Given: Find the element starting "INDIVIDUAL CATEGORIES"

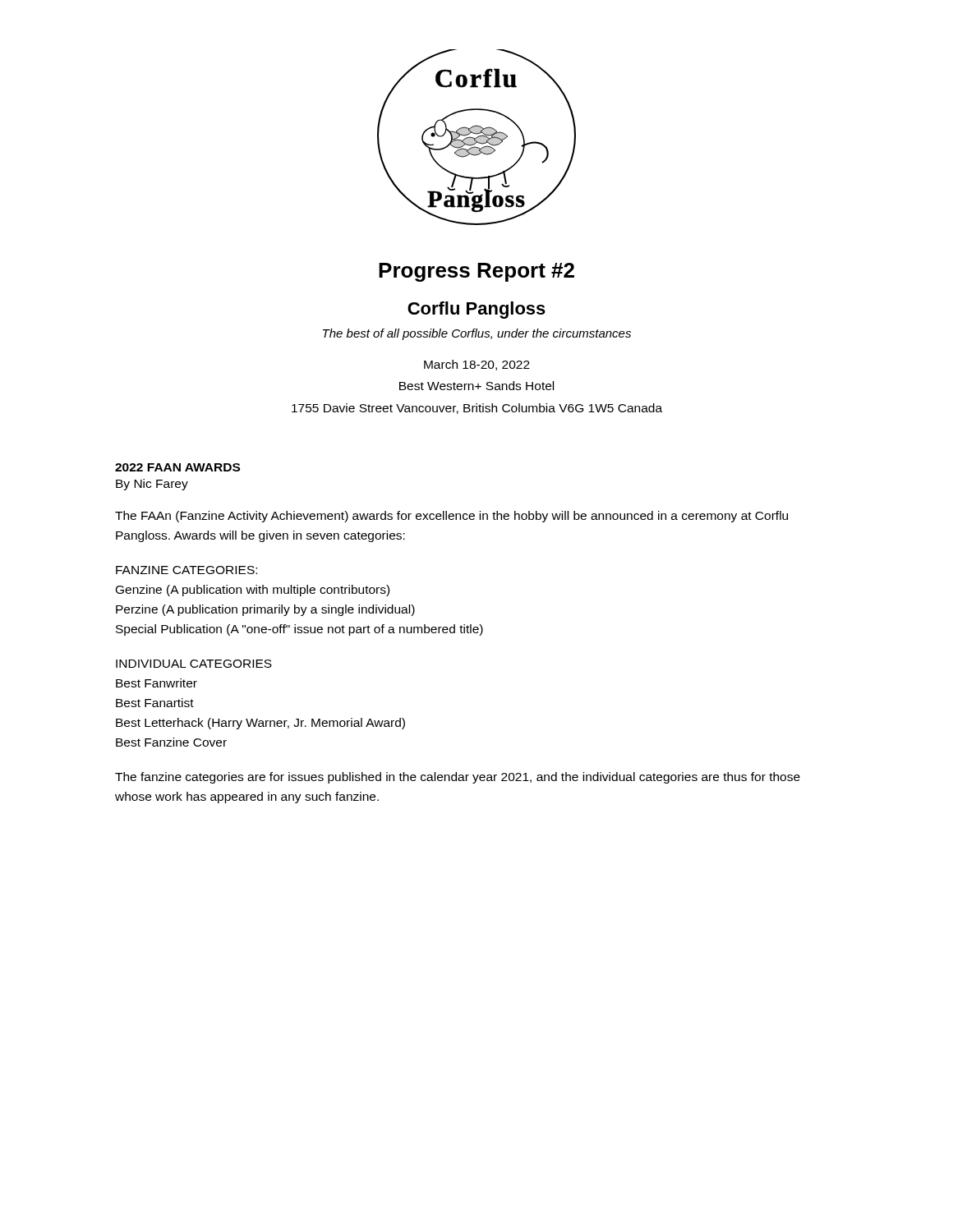Looking at the screenshot, I should tap(194, 663).
